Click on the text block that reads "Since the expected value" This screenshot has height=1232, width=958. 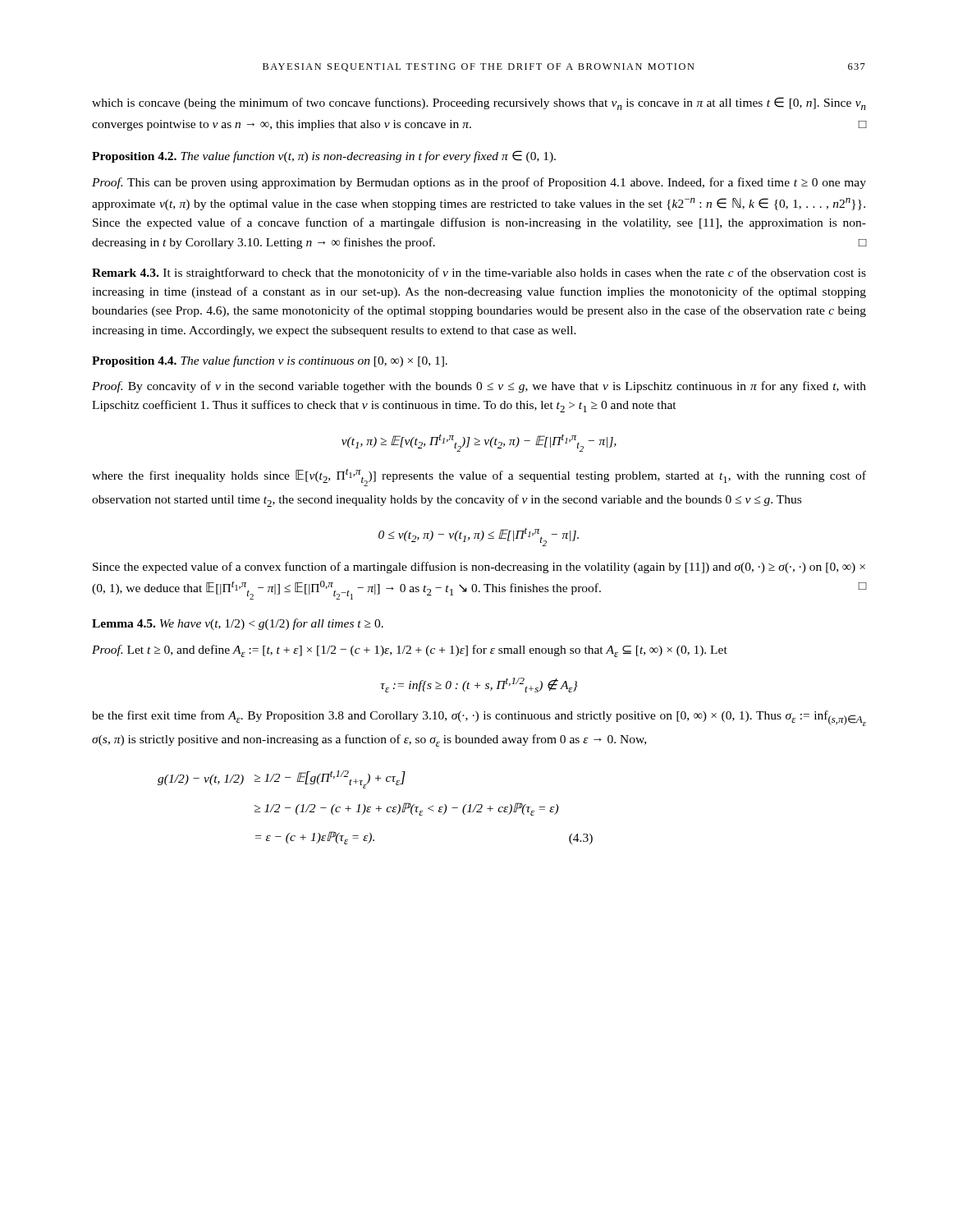click(479, 580)
